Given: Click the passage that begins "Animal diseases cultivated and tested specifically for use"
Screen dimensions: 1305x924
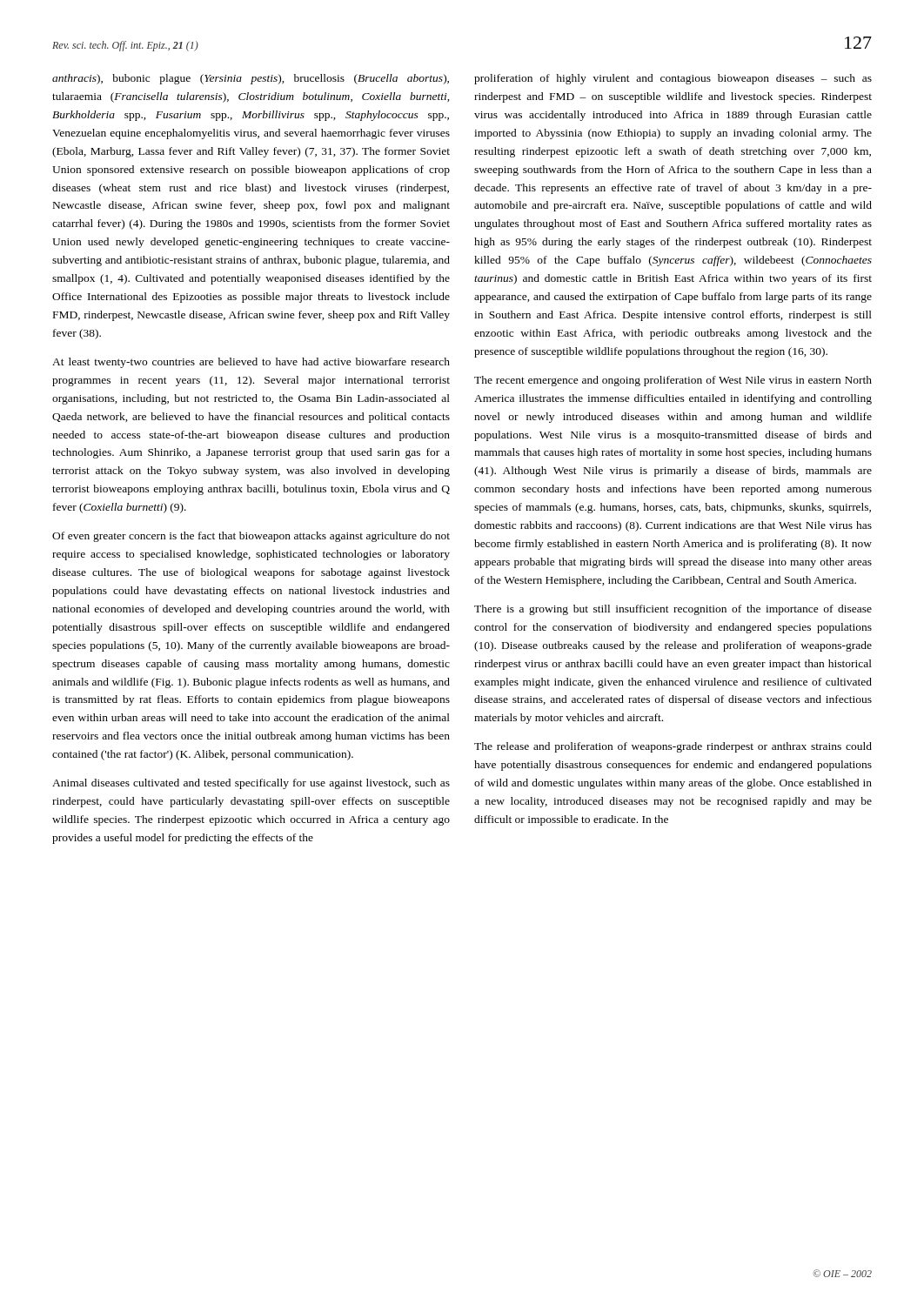Looking at the screenshot, I should tap(251, 811).
